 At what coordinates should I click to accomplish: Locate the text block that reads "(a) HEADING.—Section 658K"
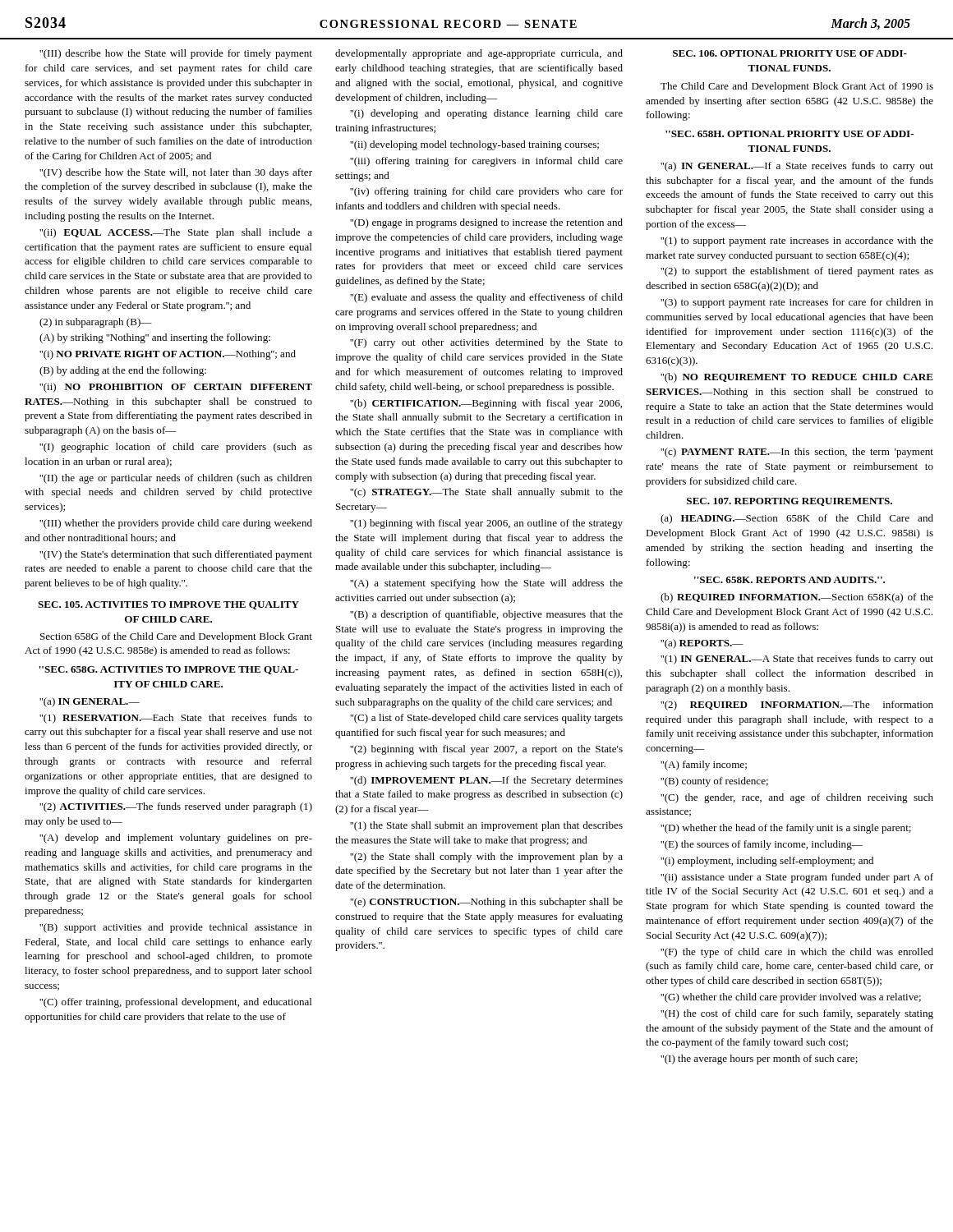pos(790,540)
